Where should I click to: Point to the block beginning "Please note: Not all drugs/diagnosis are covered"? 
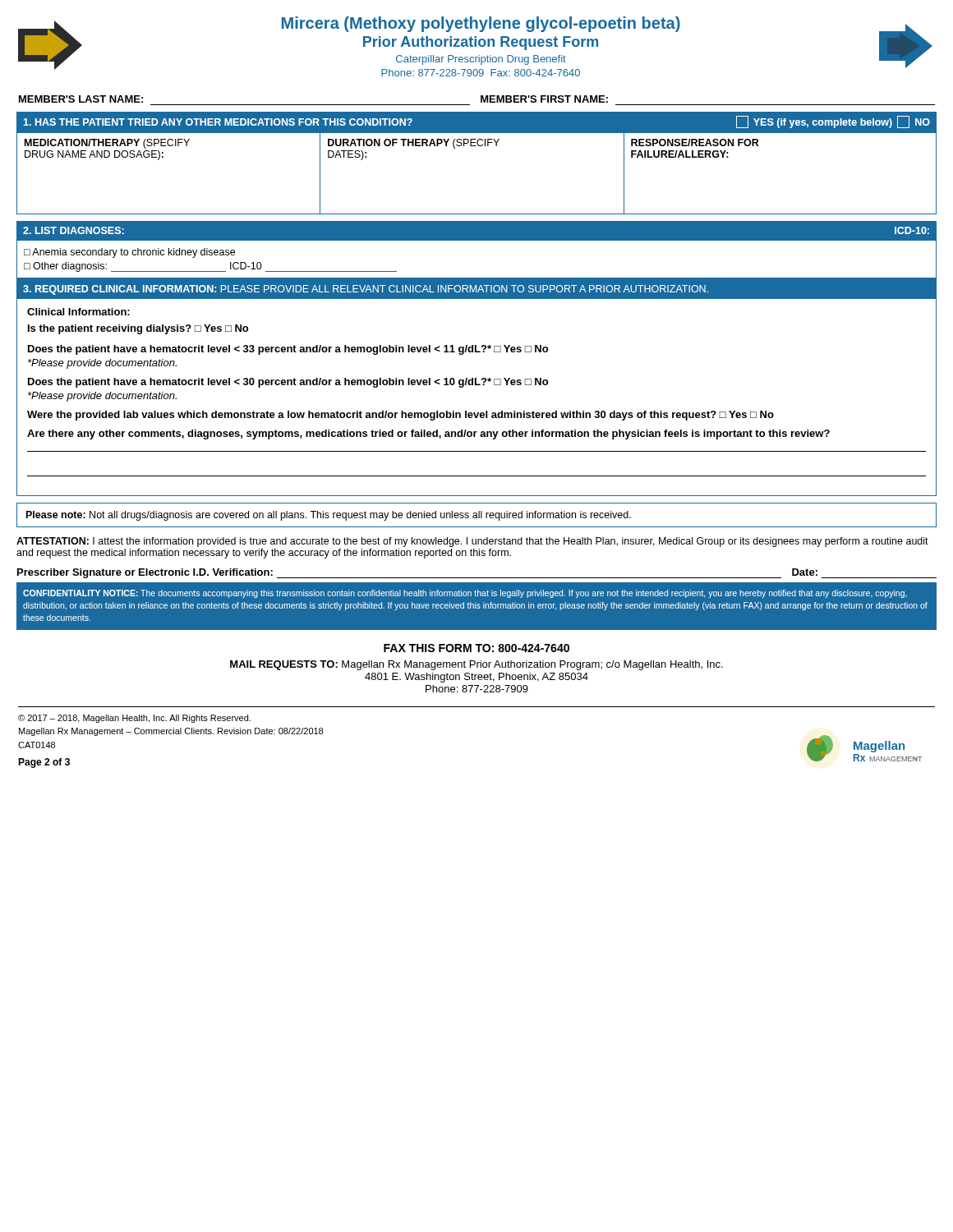[x=328, y=515]
